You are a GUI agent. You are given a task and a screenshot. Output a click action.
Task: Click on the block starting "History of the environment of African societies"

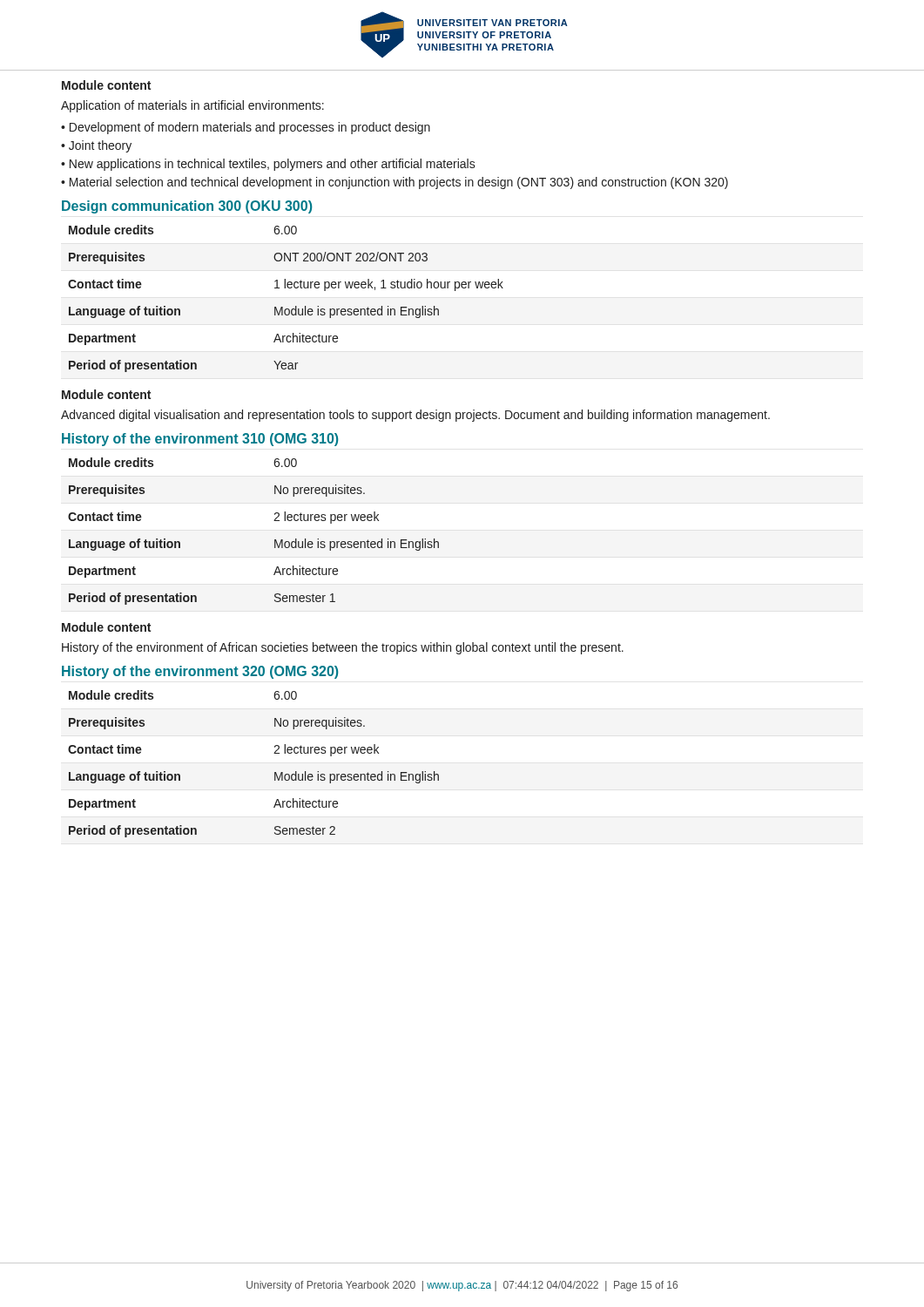(343, 647)
